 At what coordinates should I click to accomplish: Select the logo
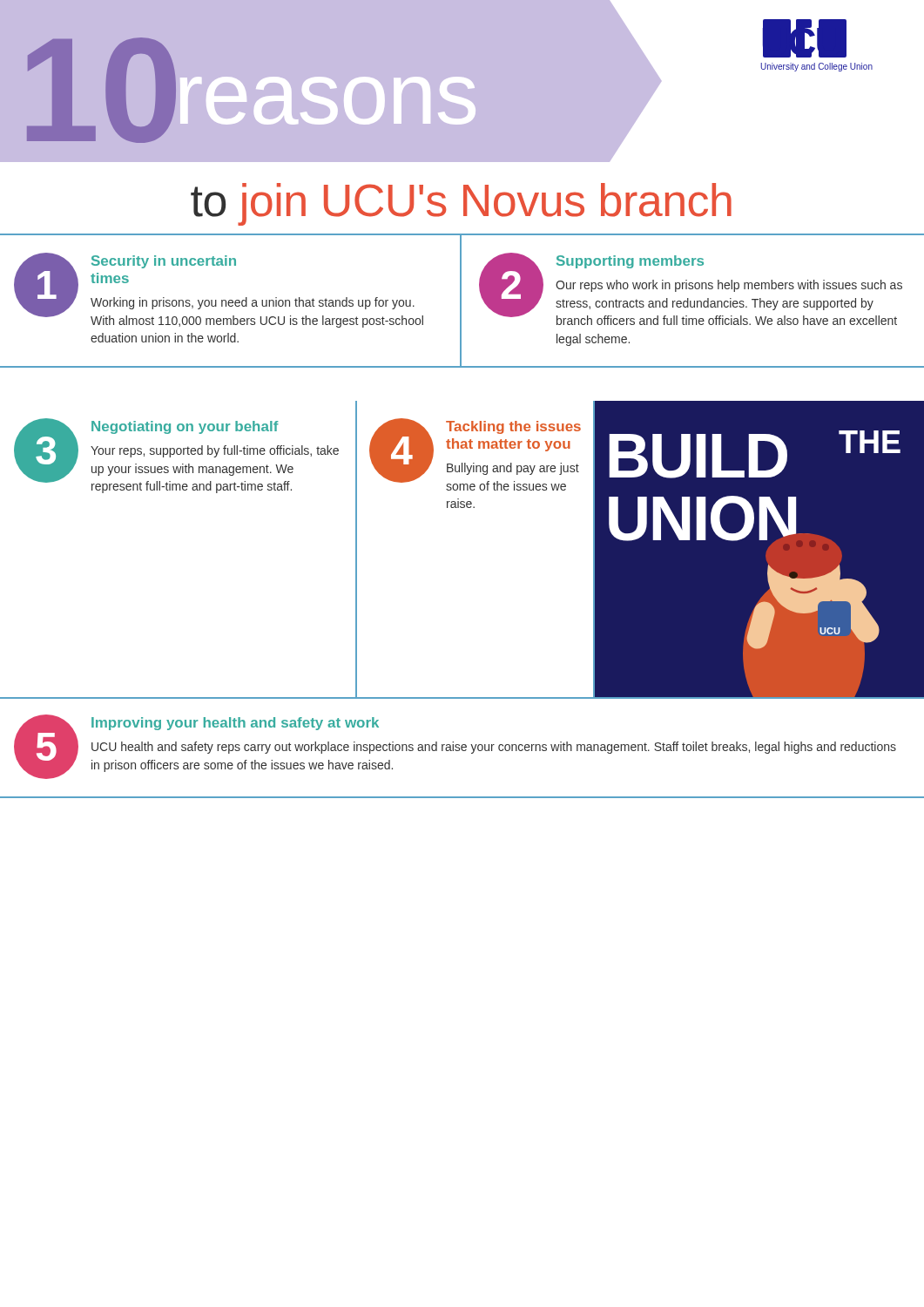[828, 45]
